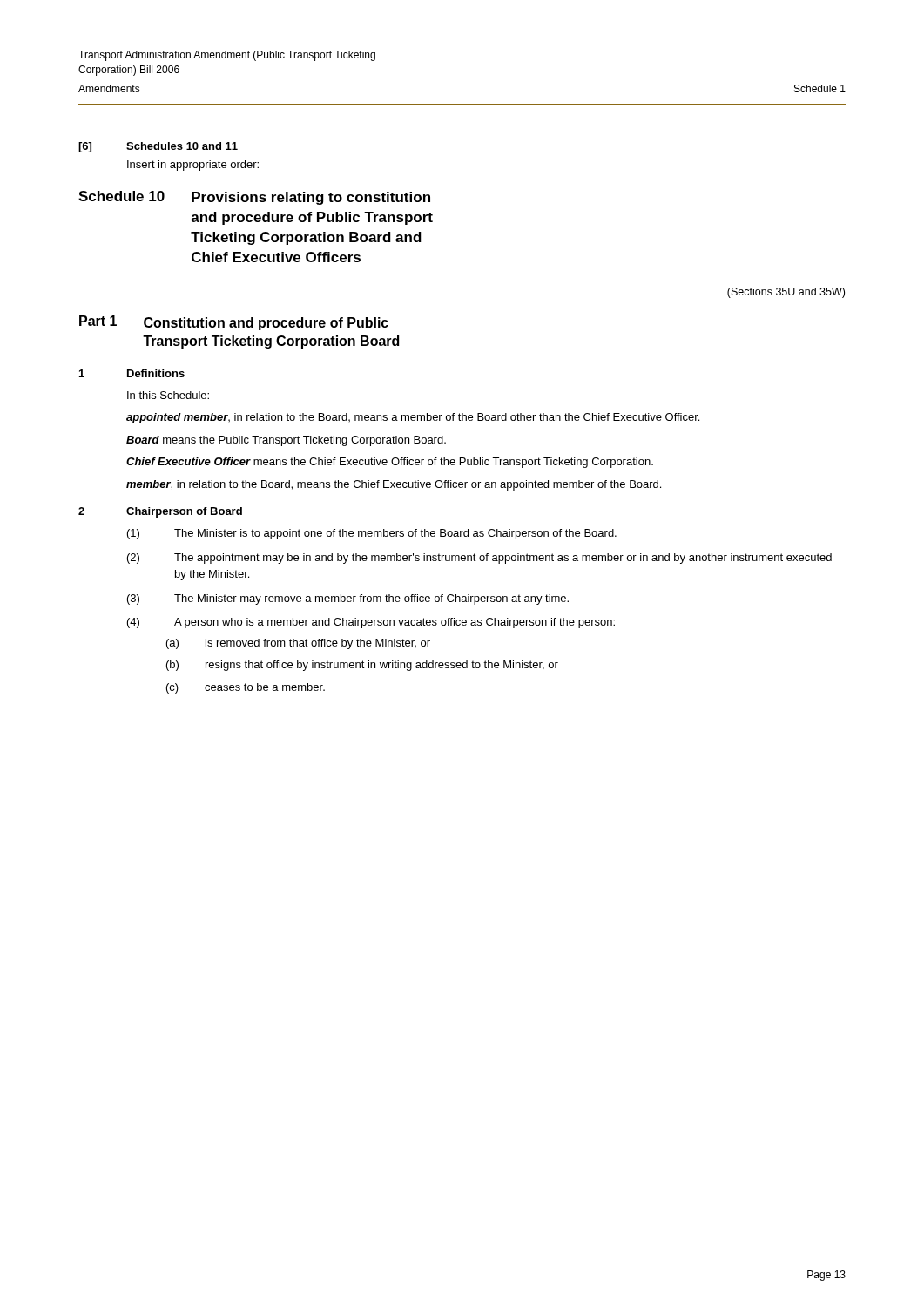The height and width of the screenshot is (1307, 924).
Task: Click on the text with the text "In this Schedule:"
Action: pyautogui.click(x=168, y=395)
